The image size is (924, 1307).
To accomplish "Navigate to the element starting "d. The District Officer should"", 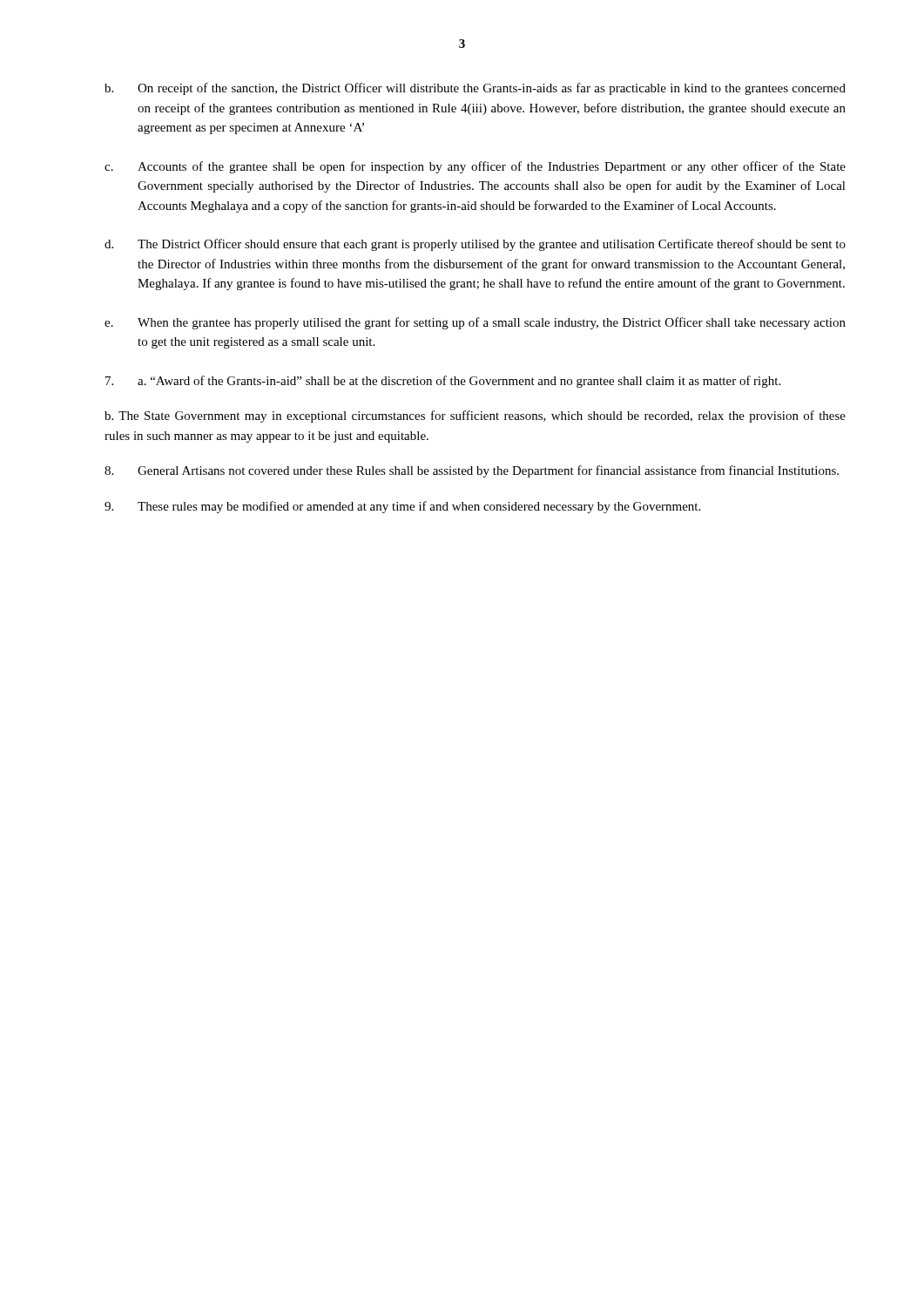I will [475, 264].
